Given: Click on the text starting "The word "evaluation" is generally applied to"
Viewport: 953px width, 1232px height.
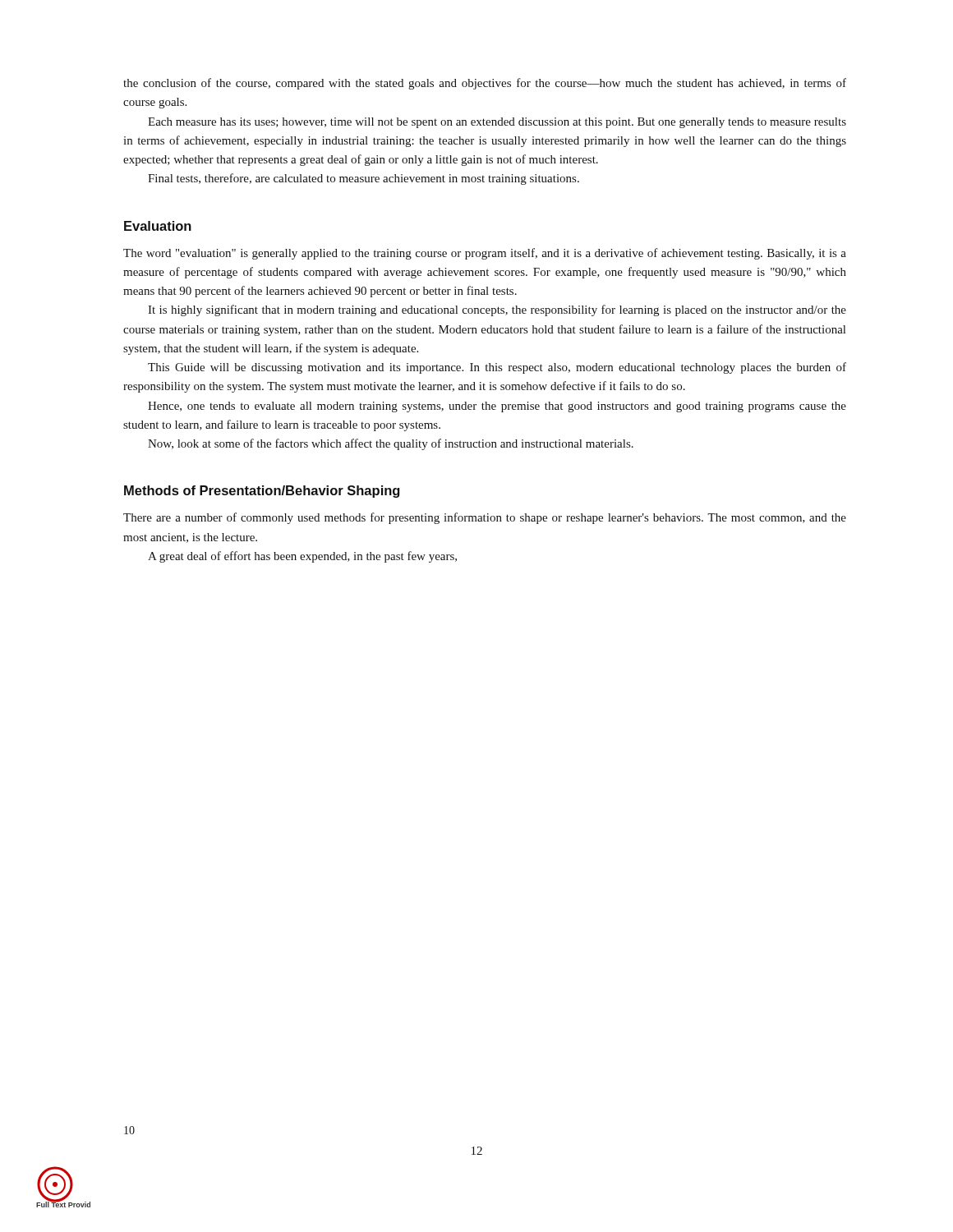Looking at the screenshot, I should pyautogui.click(x=485, y=254).
